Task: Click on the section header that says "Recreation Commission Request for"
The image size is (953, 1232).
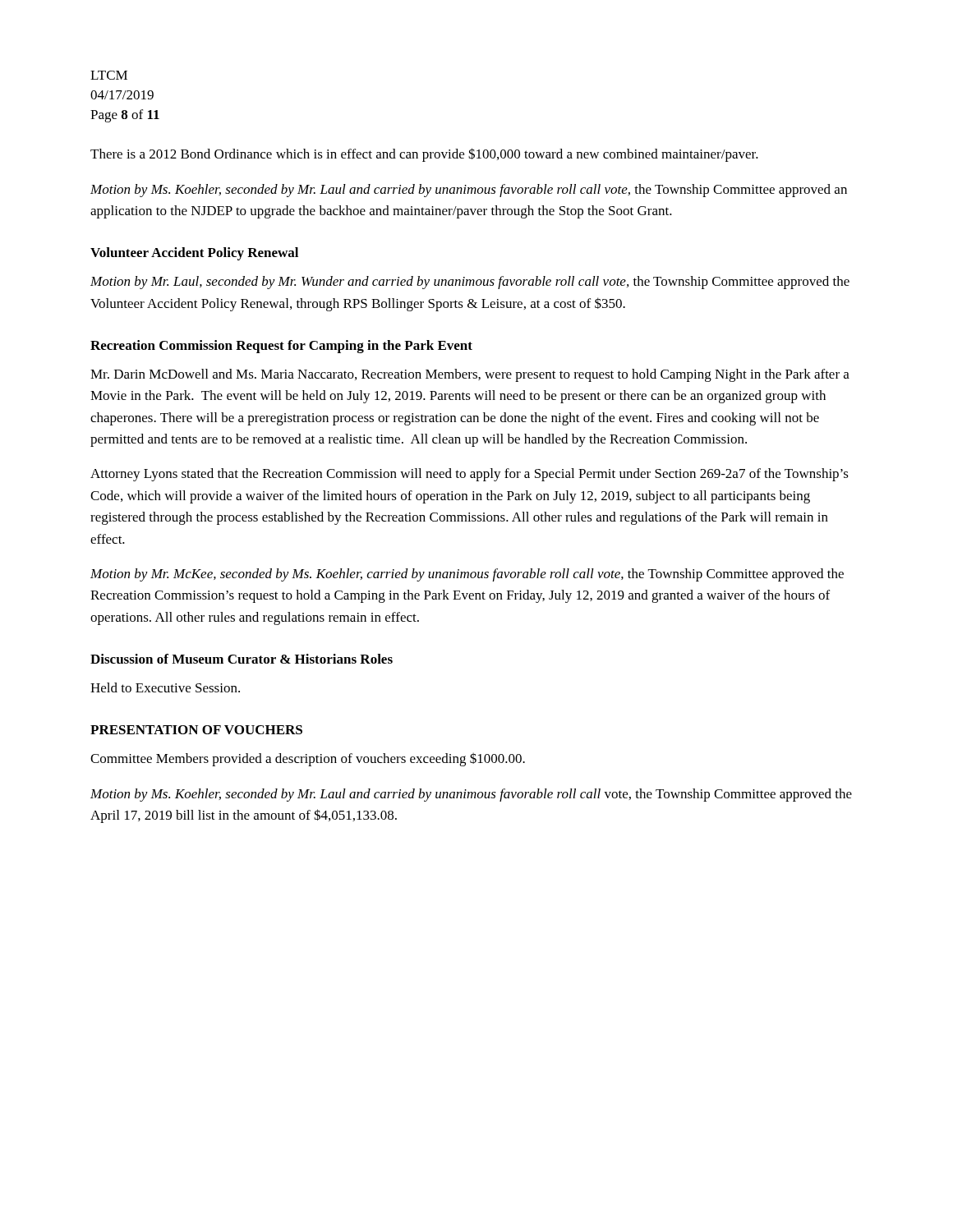Action: pyautogui.click(x=281, y=345)
